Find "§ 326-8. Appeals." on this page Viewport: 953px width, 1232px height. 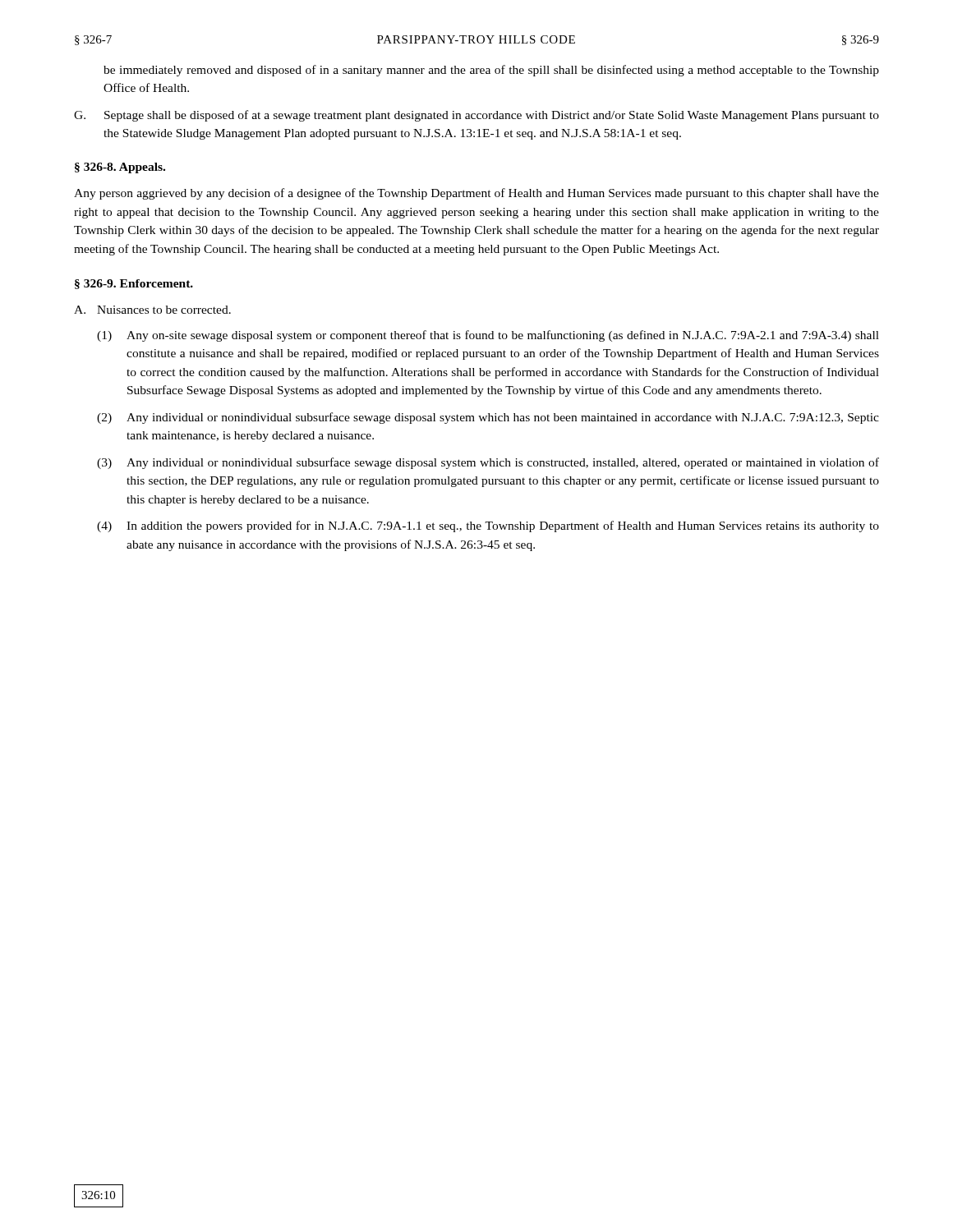120,166
